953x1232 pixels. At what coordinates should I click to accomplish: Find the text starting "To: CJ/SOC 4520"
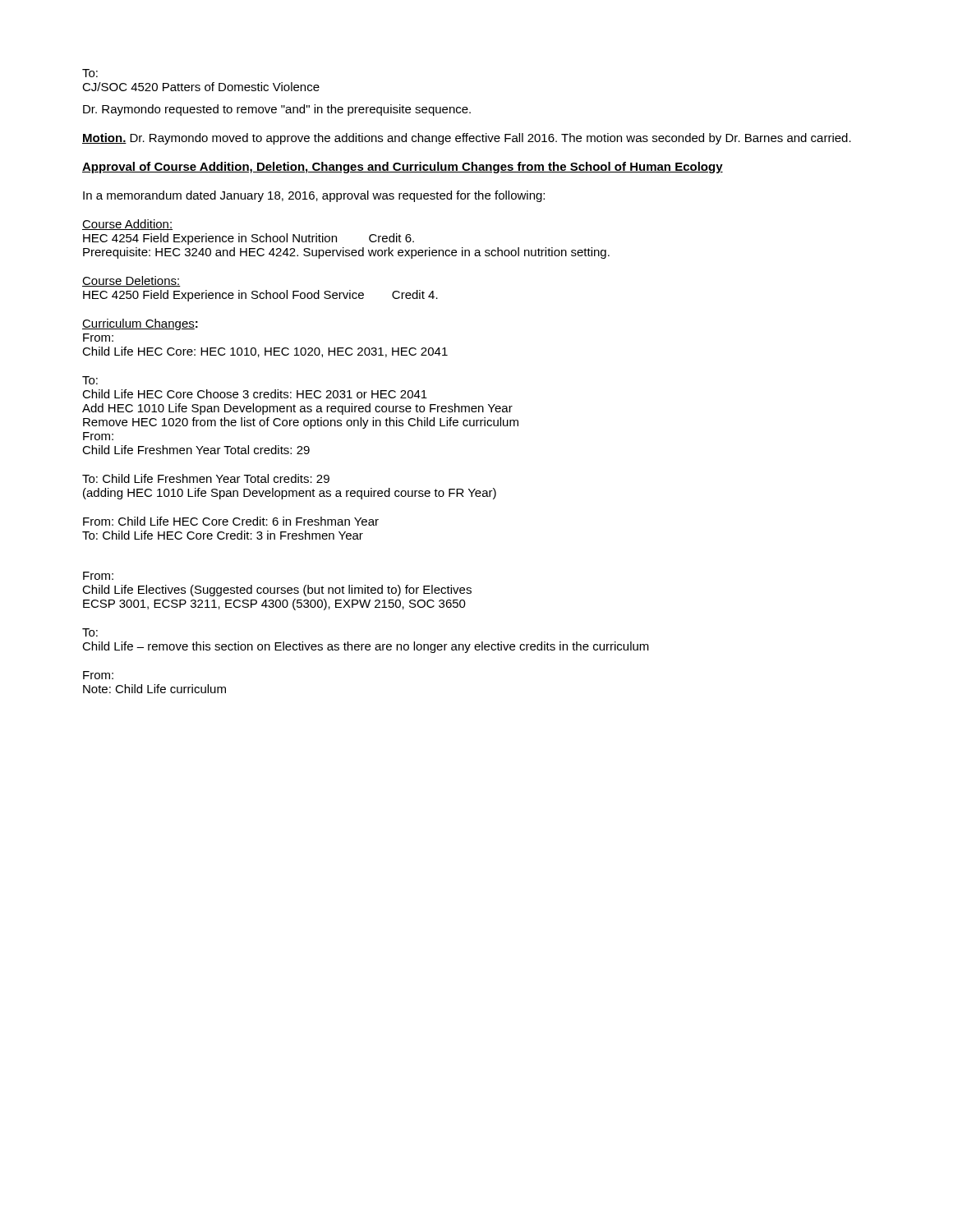tap(201, 80)
